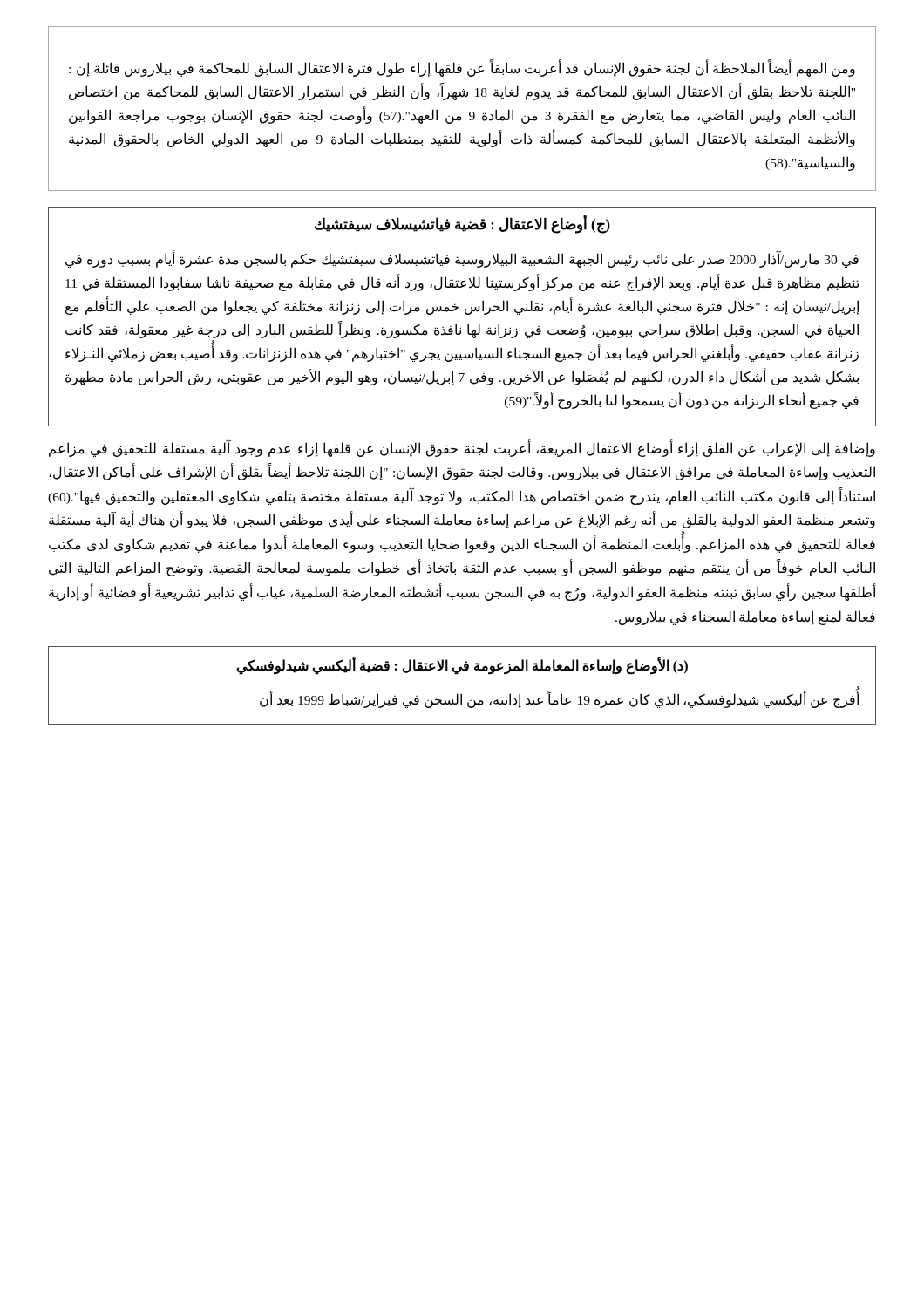Find the text starting "(ج) أوضاع الاعتقال : قضية فياتشيسلاف سيفتشيك في"
Image resolution: width=924 pixels, height=1308 pixels.
[462, 315]
